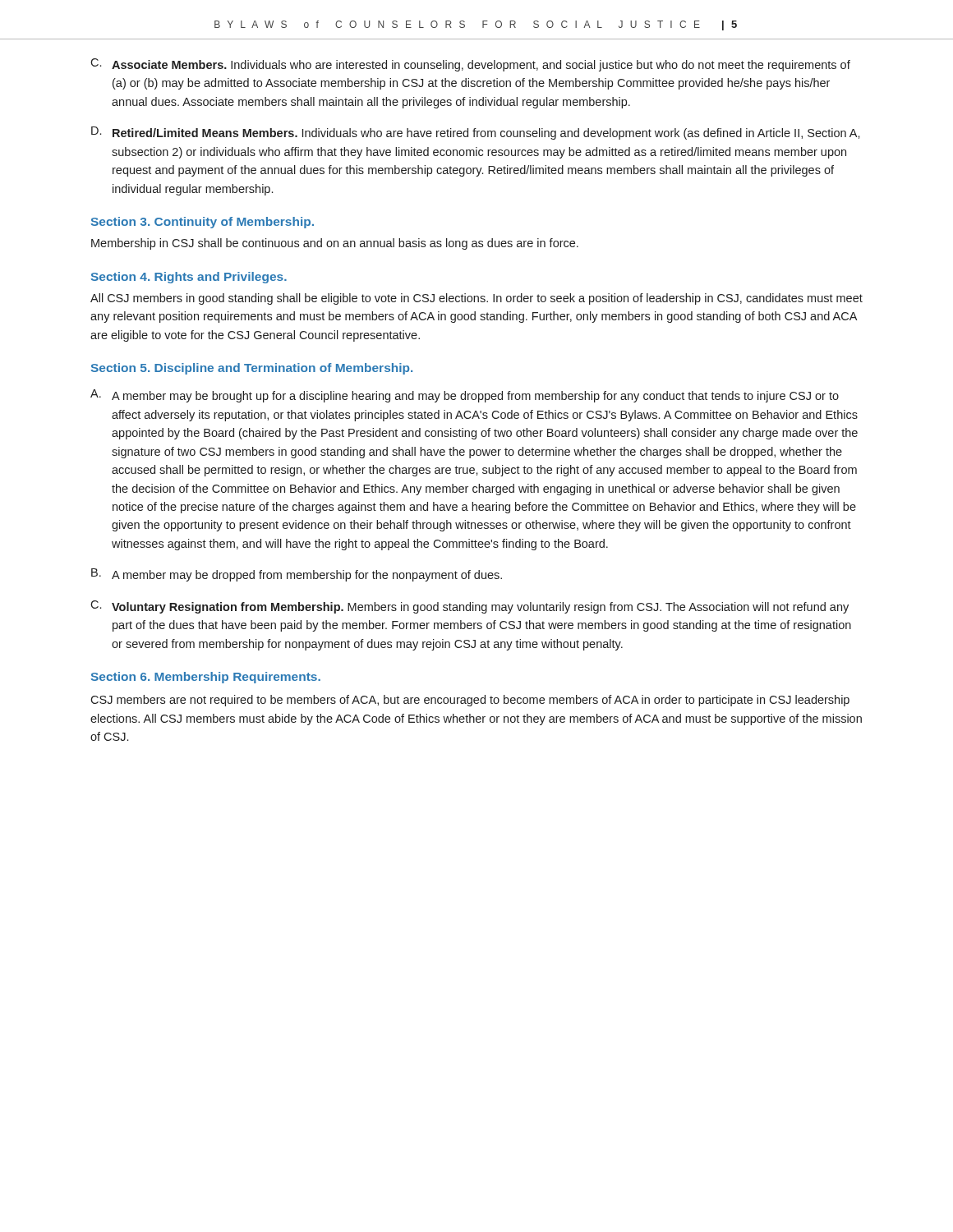953x1232 pixels.
Task: Where does it say "Section 4. Rights and Privileges."?
Action: coord(189,276)
